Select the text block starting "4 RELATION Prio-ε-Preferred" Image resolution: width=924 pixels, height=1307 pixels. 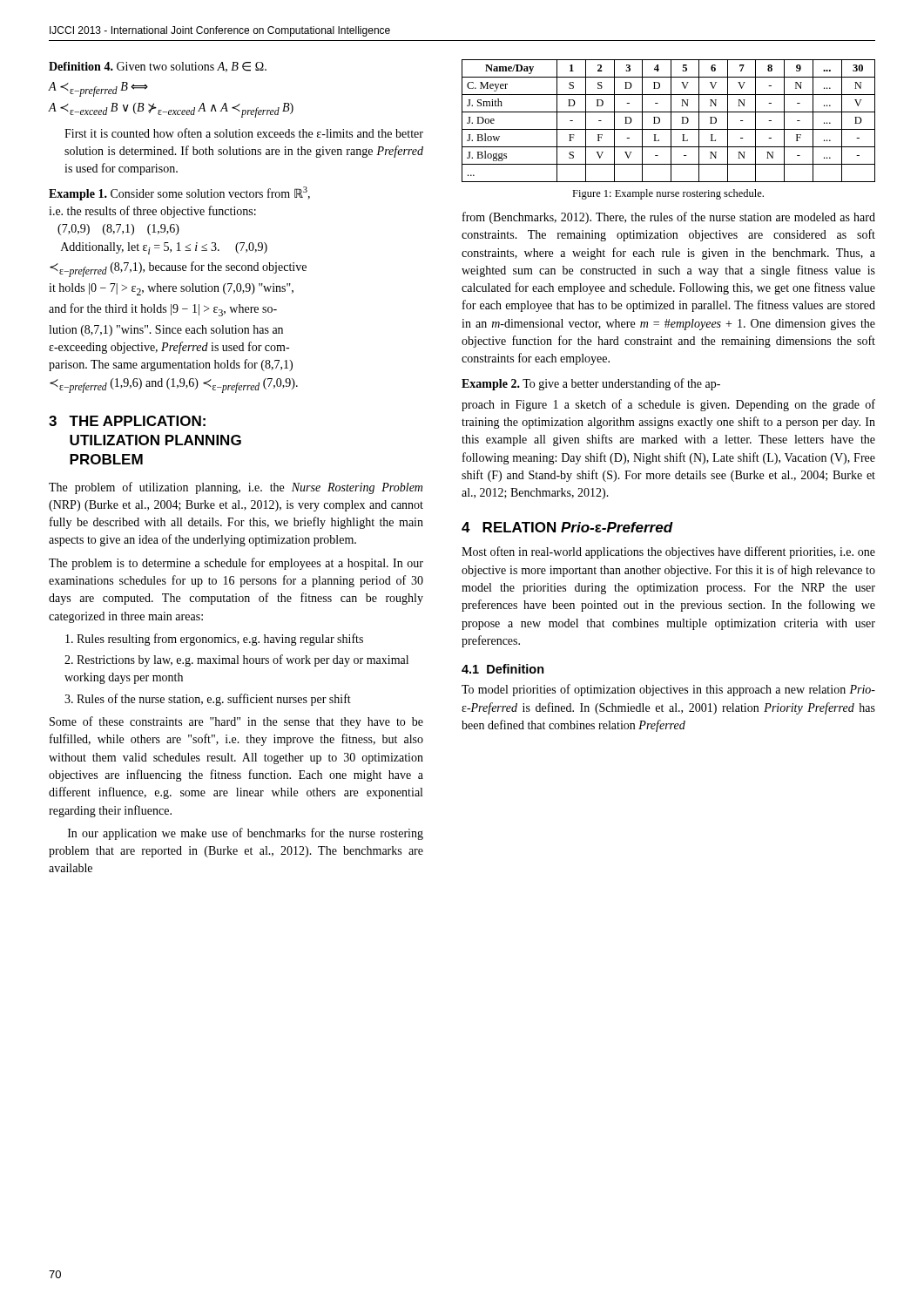[x=567, y=528]
